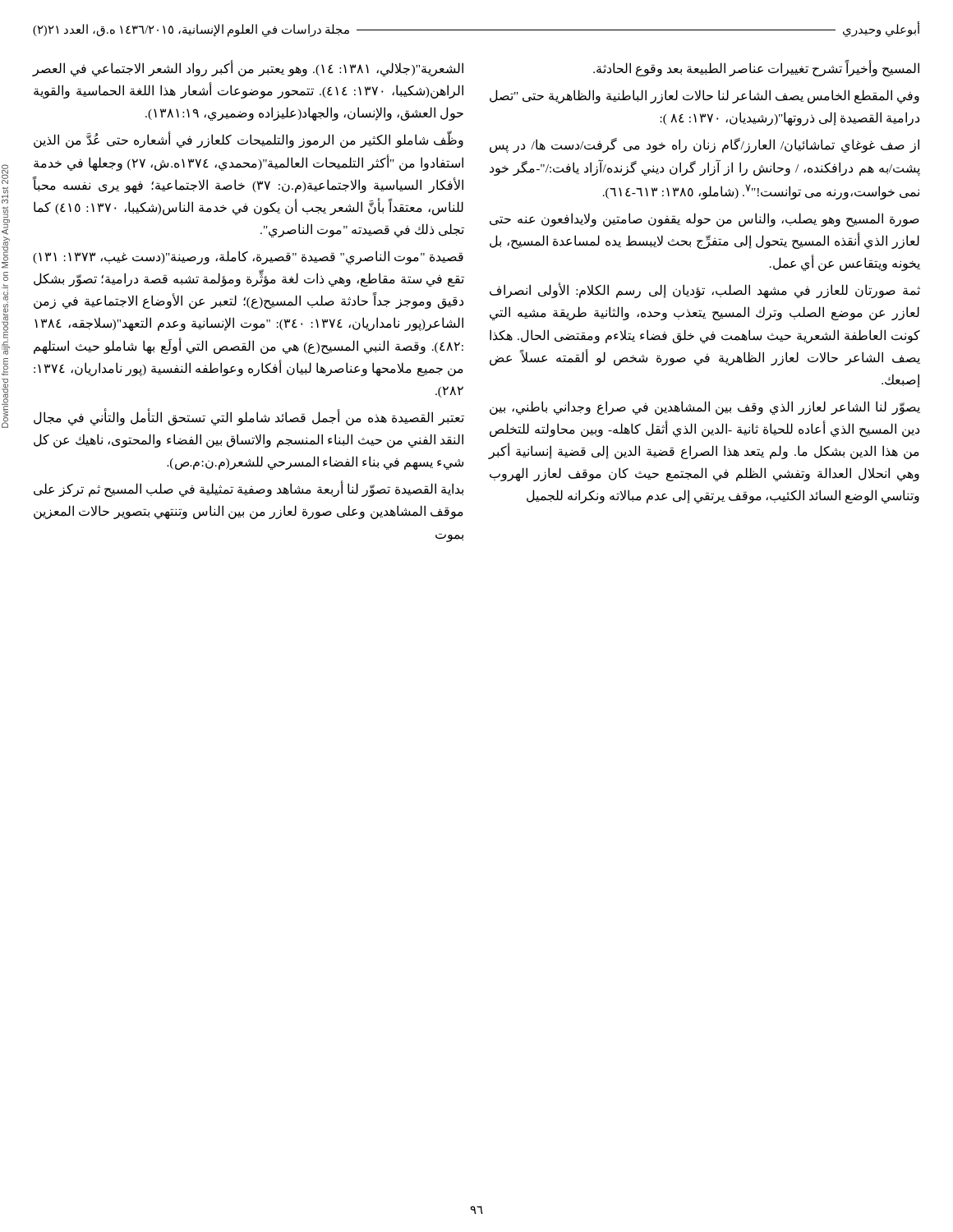
Task: Point to the passage starting "المسيح وأخيراً تشرح"
Action: click(704, 69)
